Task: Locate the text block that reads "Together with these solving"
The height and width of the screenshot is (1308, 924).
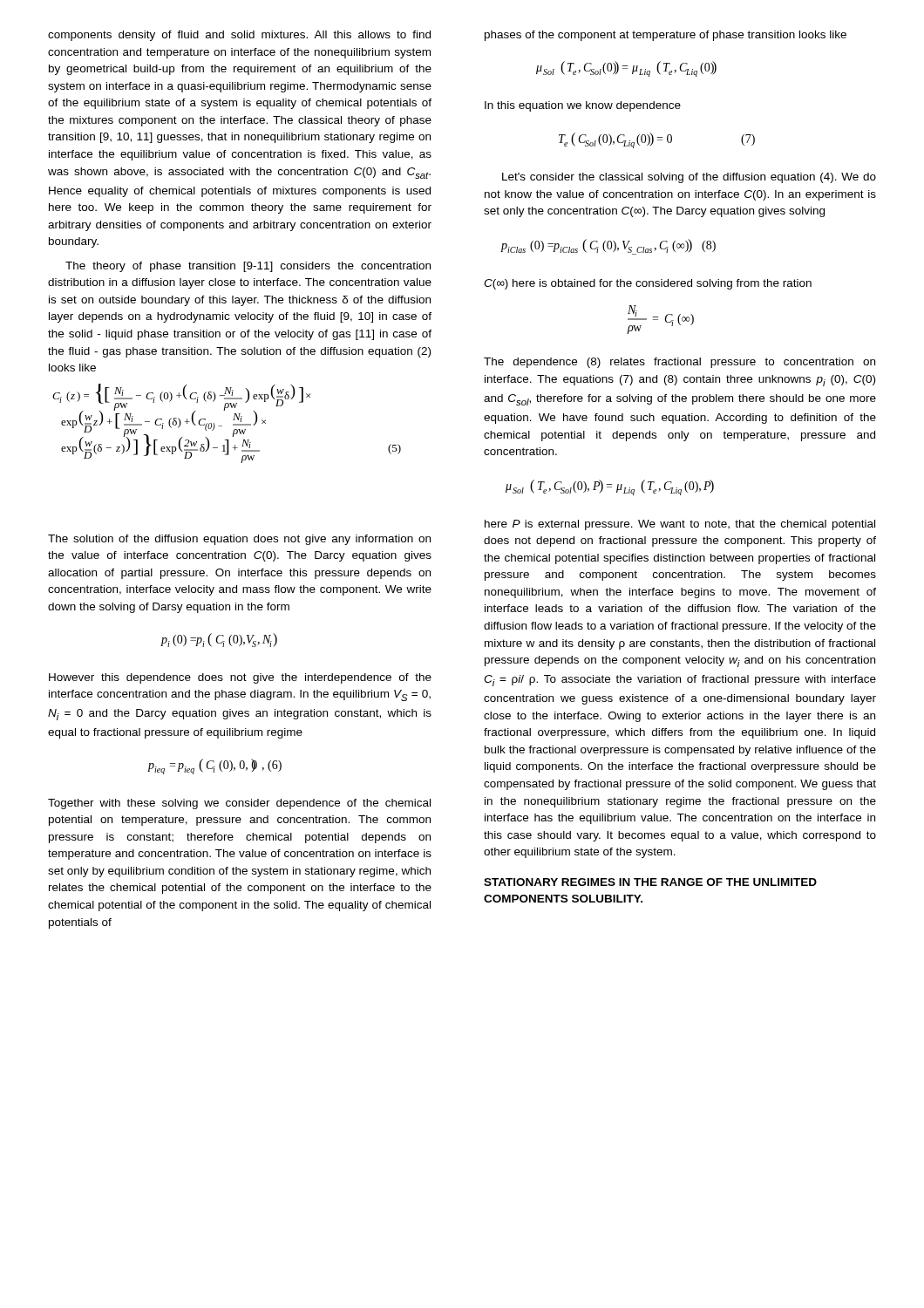Action: pos(240,862)
